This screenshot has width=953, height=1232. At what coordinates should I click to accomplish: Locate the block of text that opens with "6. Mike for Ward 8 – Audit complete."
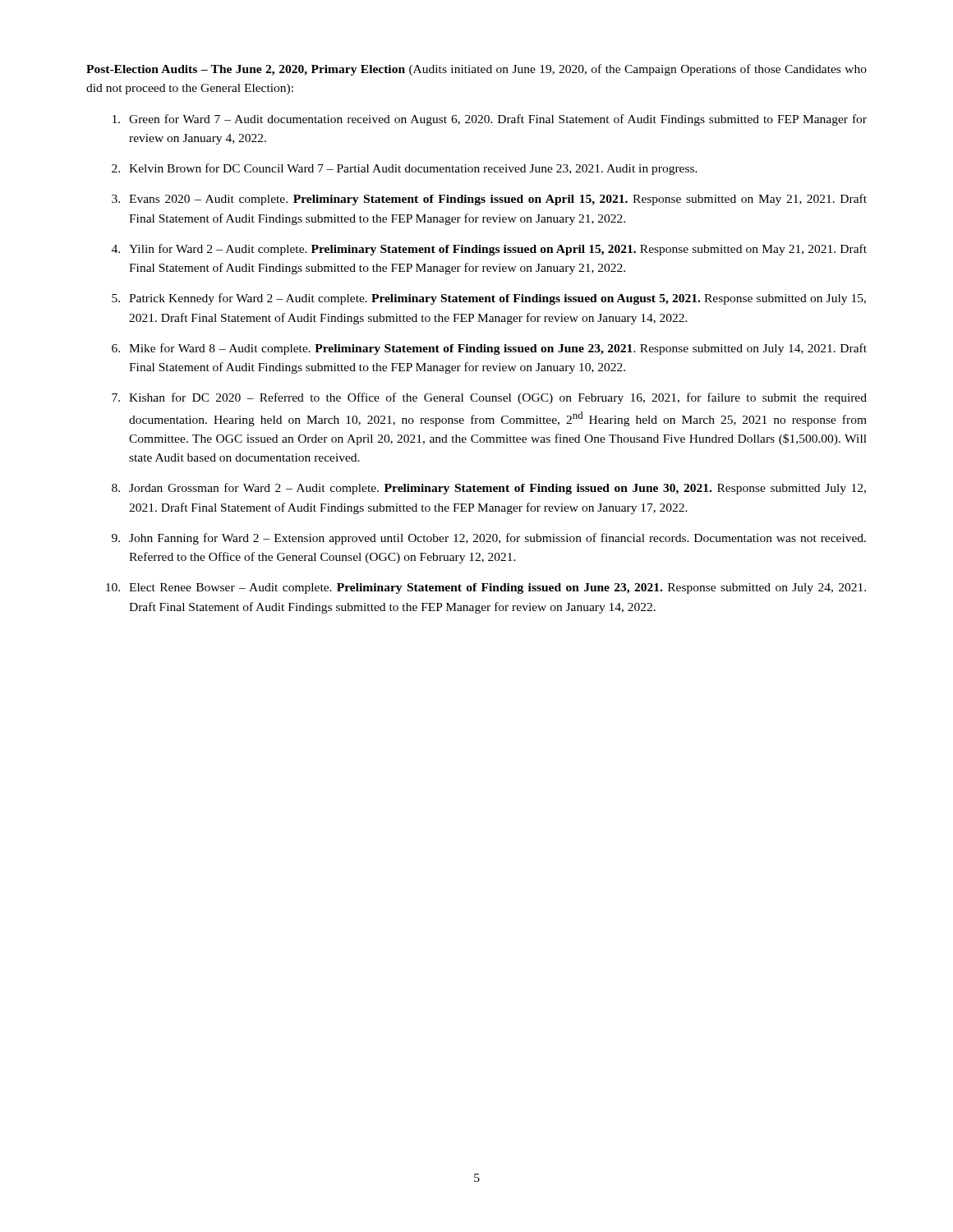[x=476, y=357]
